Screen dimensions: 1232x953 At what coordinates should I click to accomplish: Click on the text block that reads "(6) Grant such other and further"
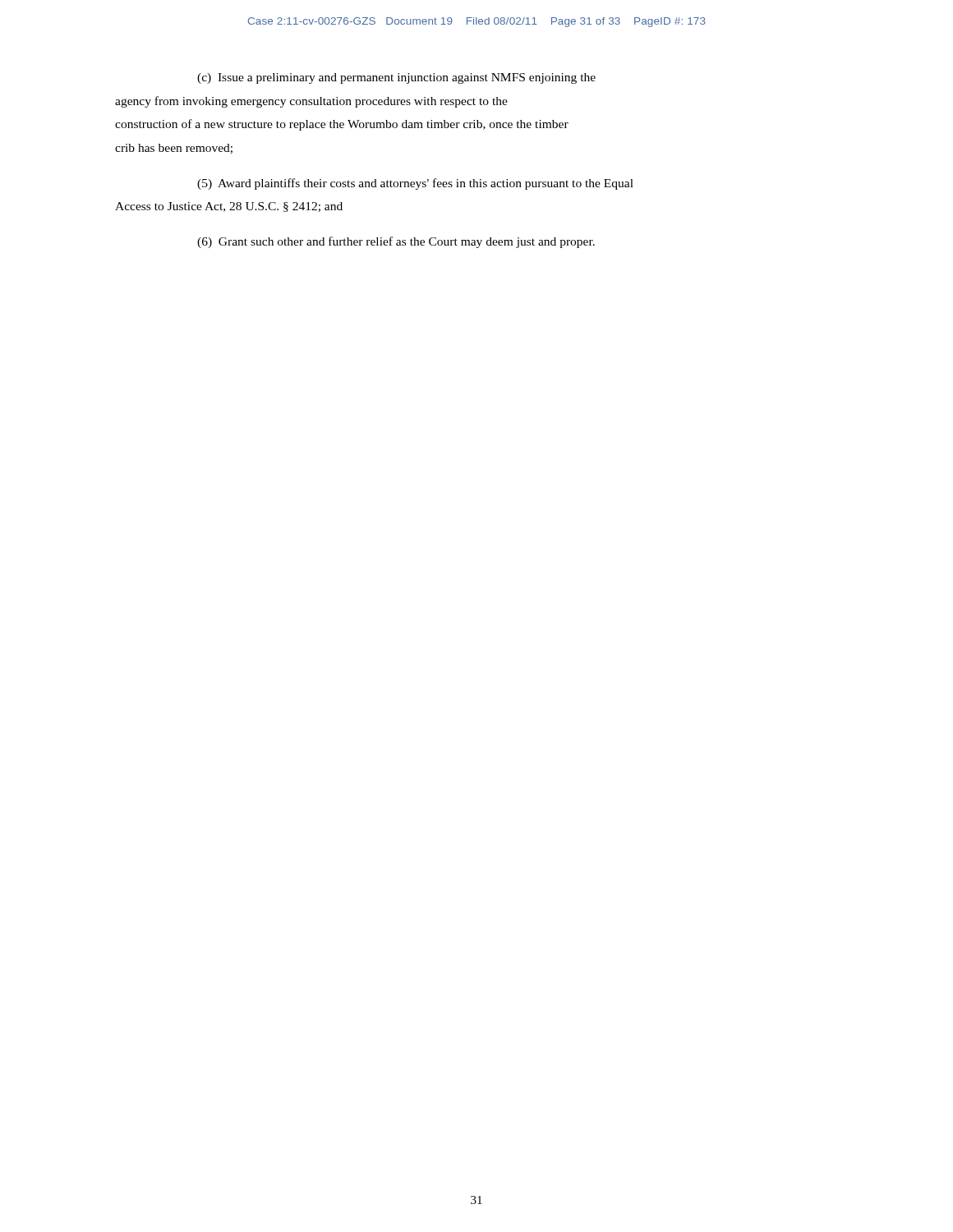[396, 241]
